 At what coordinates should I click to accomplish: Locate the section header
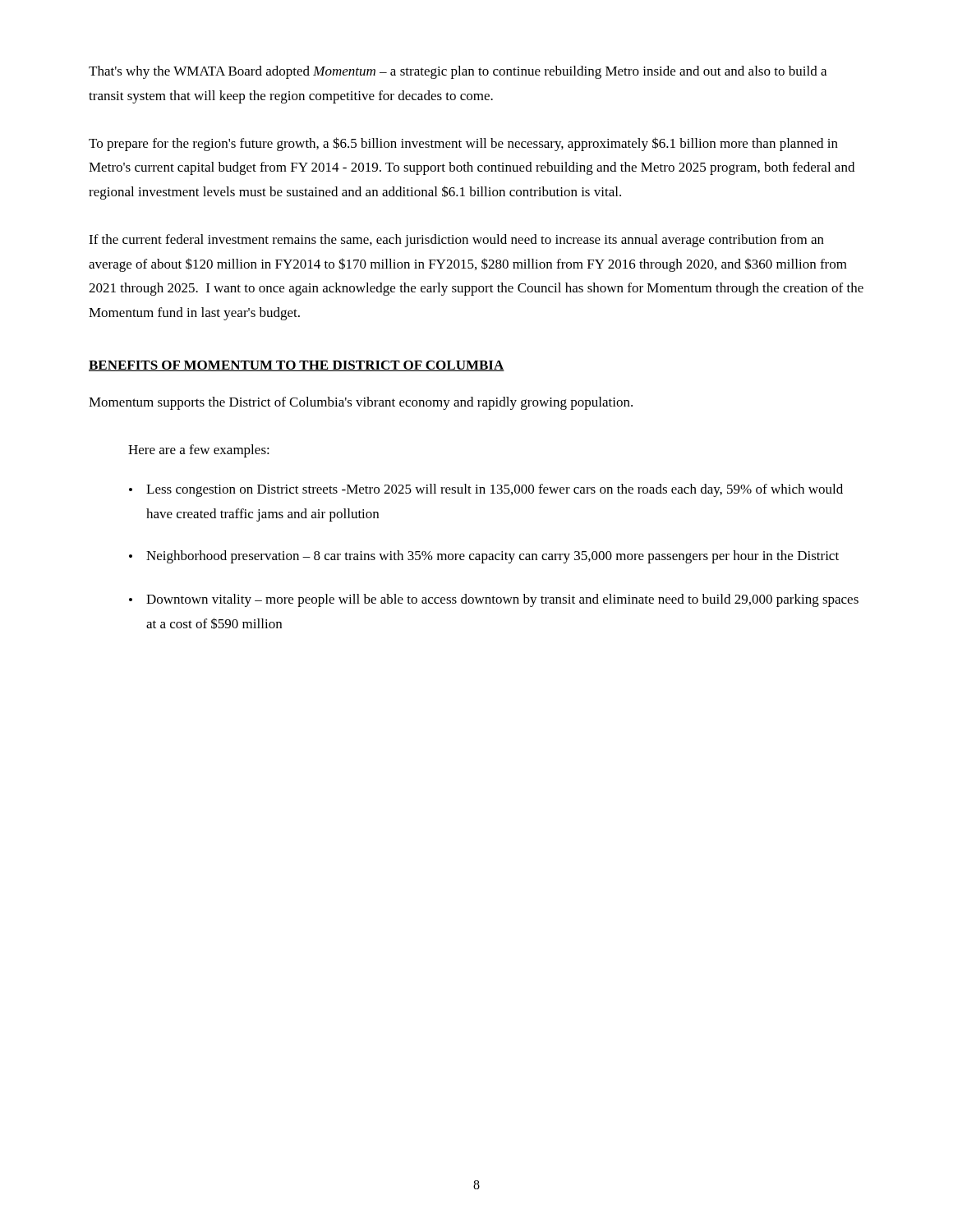pyautogui.click(x=296, y=365)
